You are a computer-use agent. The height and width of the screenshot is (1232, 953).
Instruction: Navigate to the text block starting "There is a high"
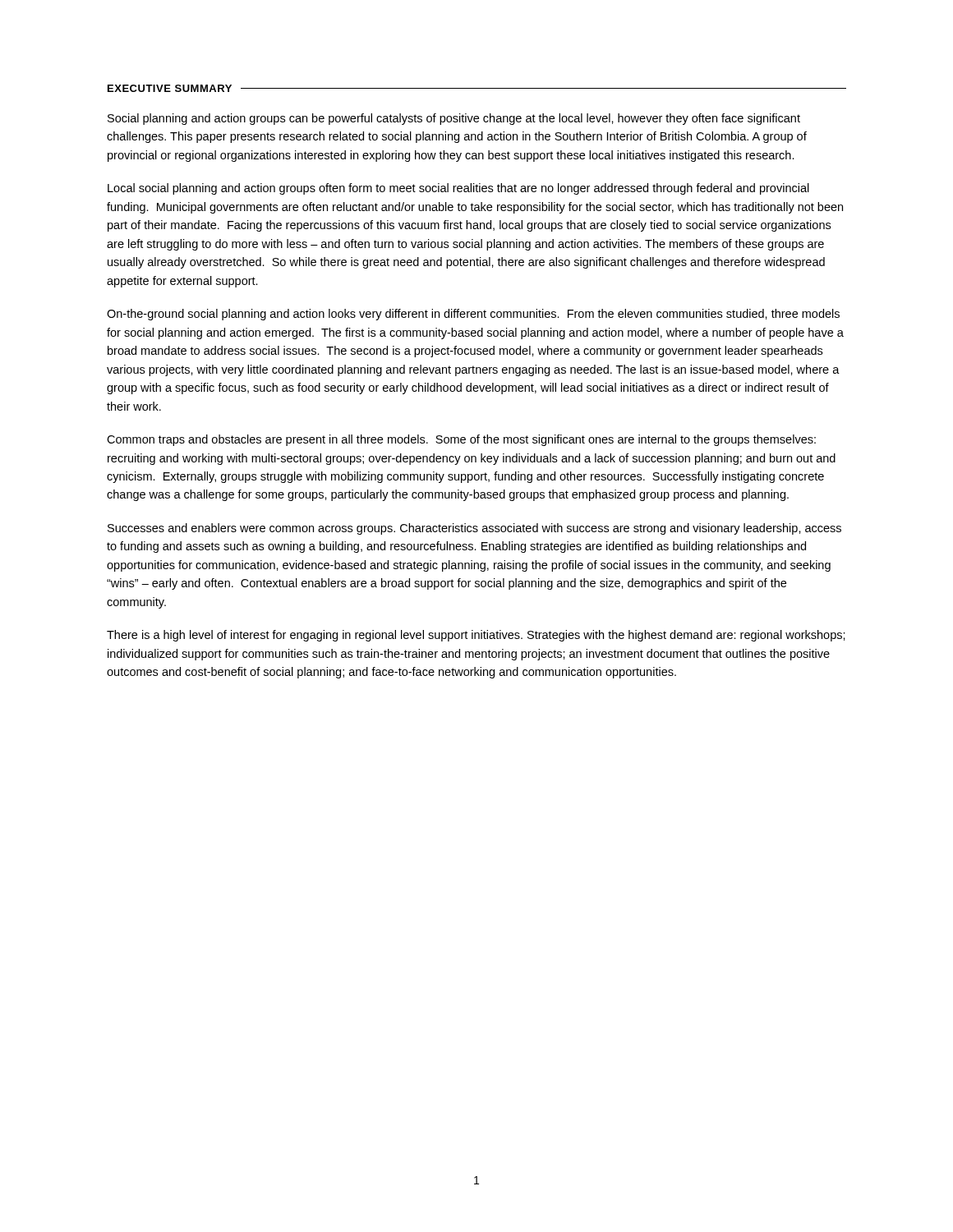point(476,654)
